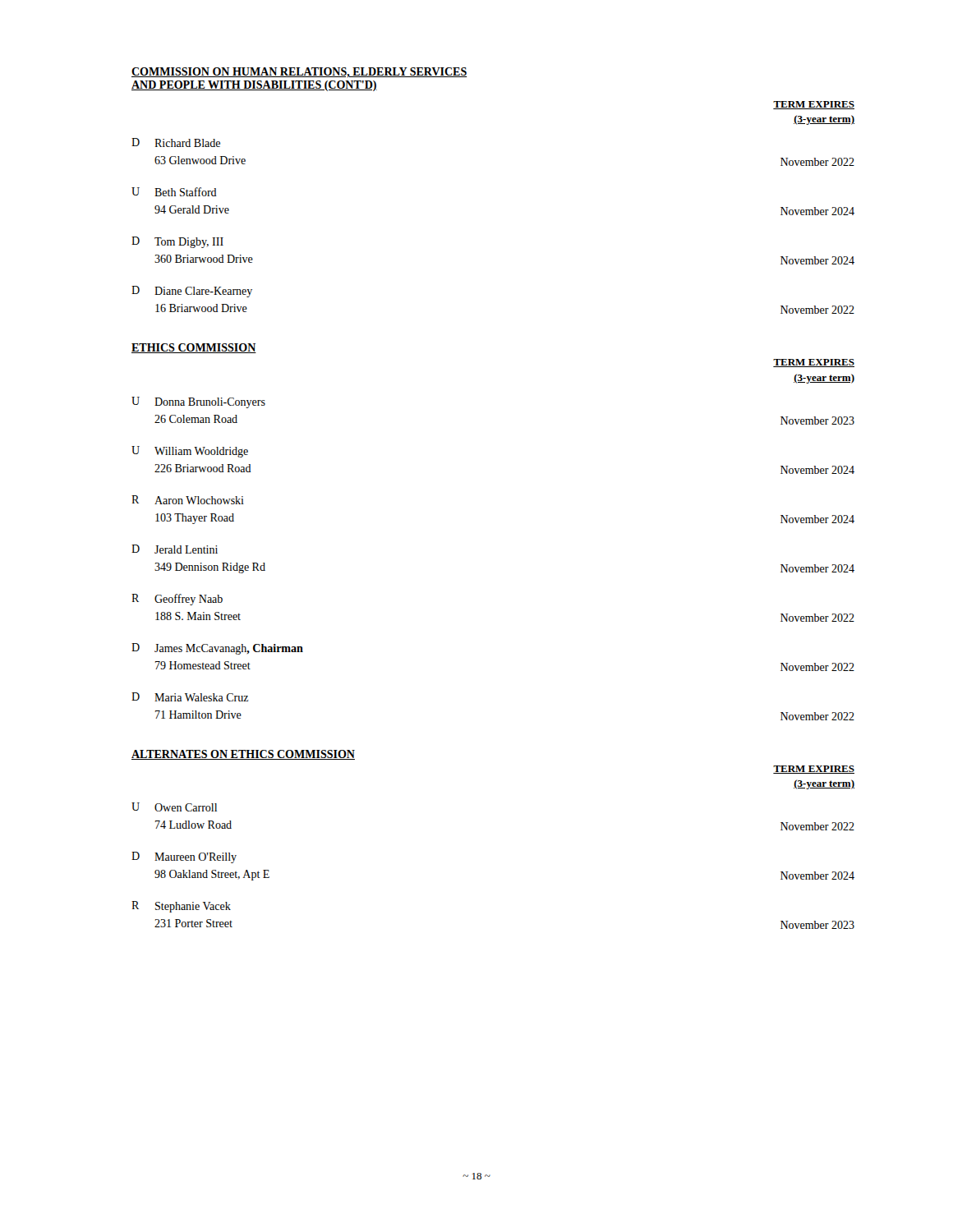
Task: Click on the text starting "D Tom Digby, III 360 Briarwood Drive November"
Action: click(177, 242)
